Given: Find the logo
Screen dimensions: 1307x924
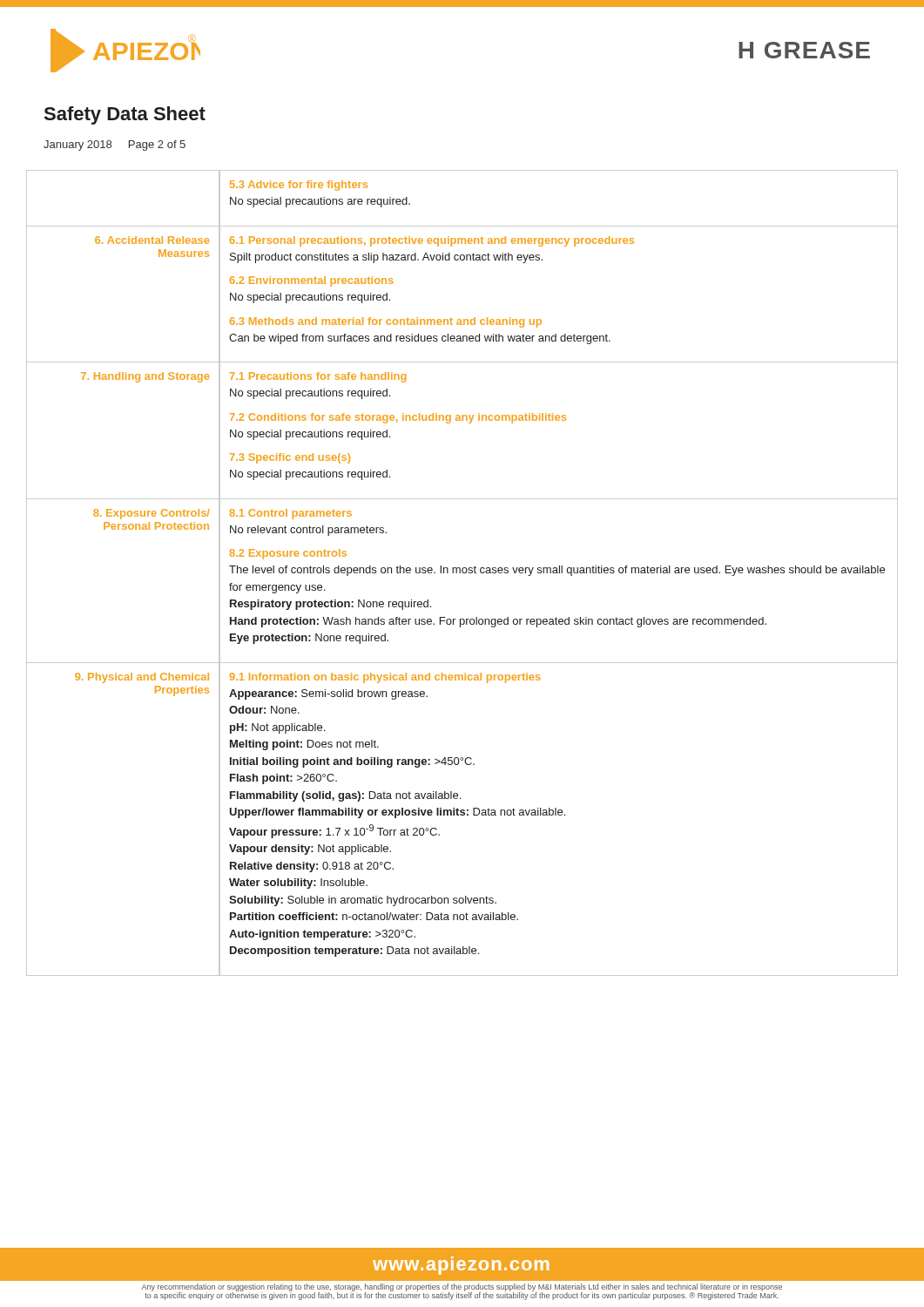Looking at the screenshot, I should tap(122, 57).
